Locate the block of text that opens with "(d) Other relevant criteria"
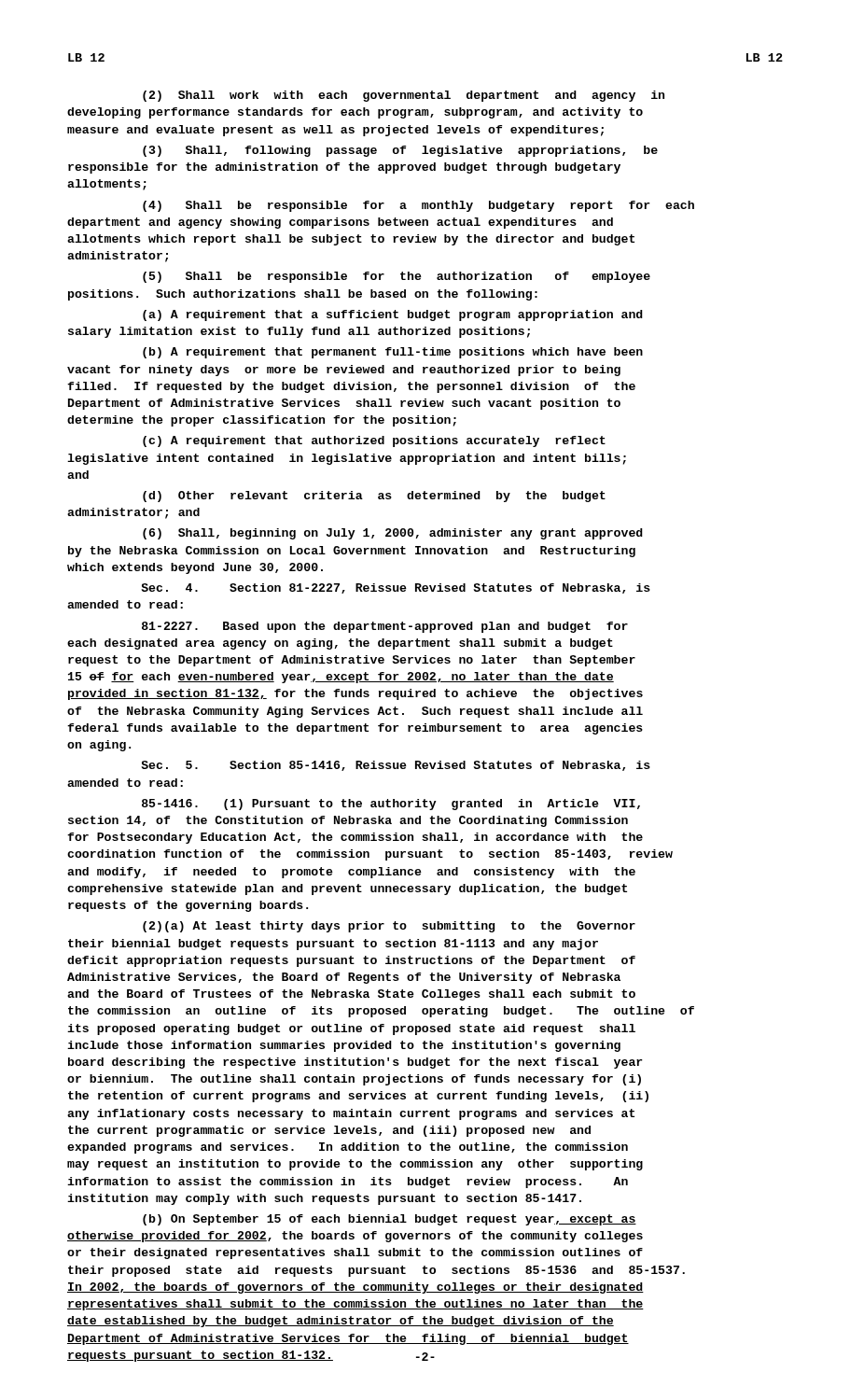Image resolution: width=850 pixels, height=1400 pixels. click(337, 505)
